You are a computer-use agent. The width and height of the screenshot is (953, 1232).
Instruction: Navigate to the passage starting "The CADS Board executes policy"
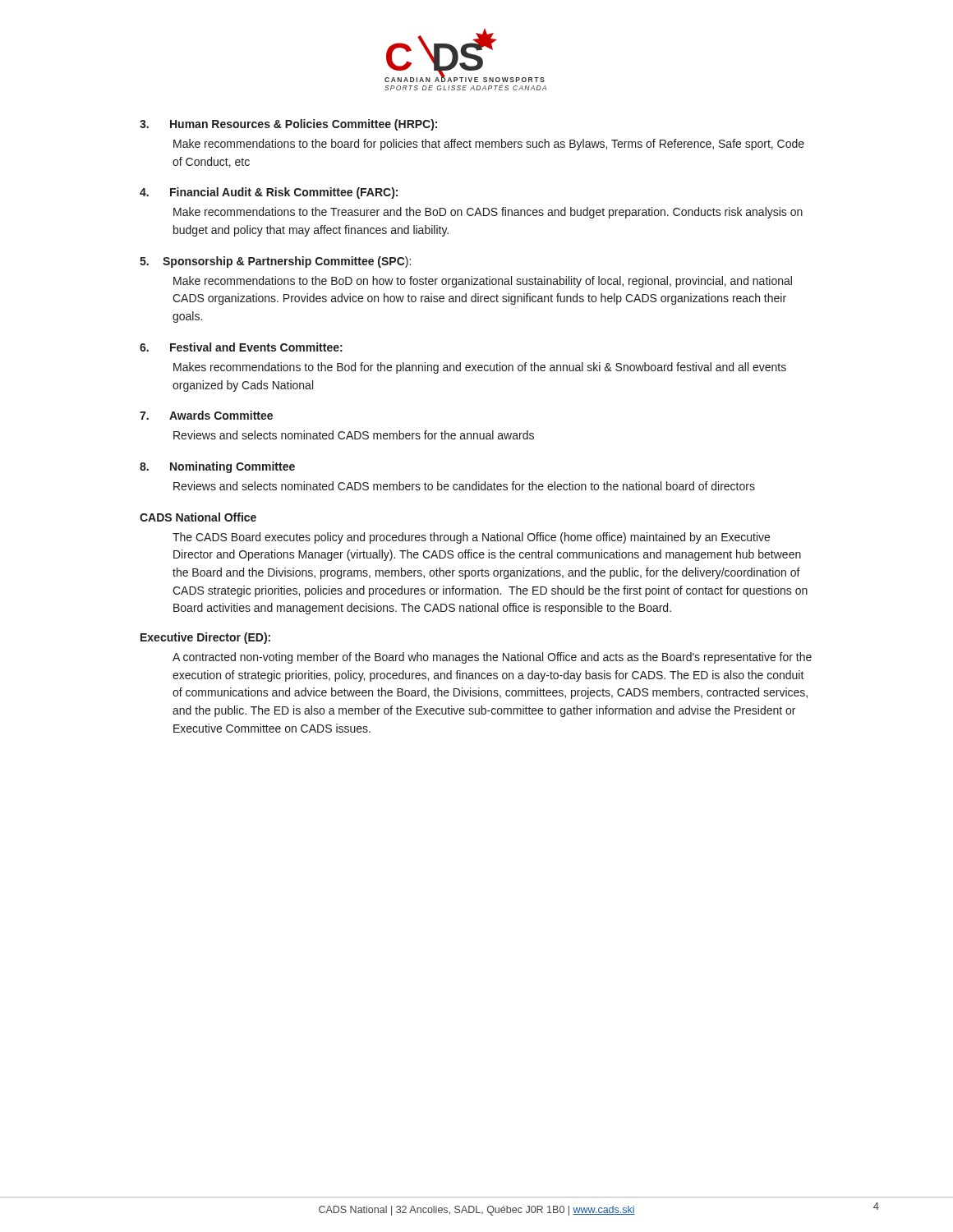coord(490,572)
